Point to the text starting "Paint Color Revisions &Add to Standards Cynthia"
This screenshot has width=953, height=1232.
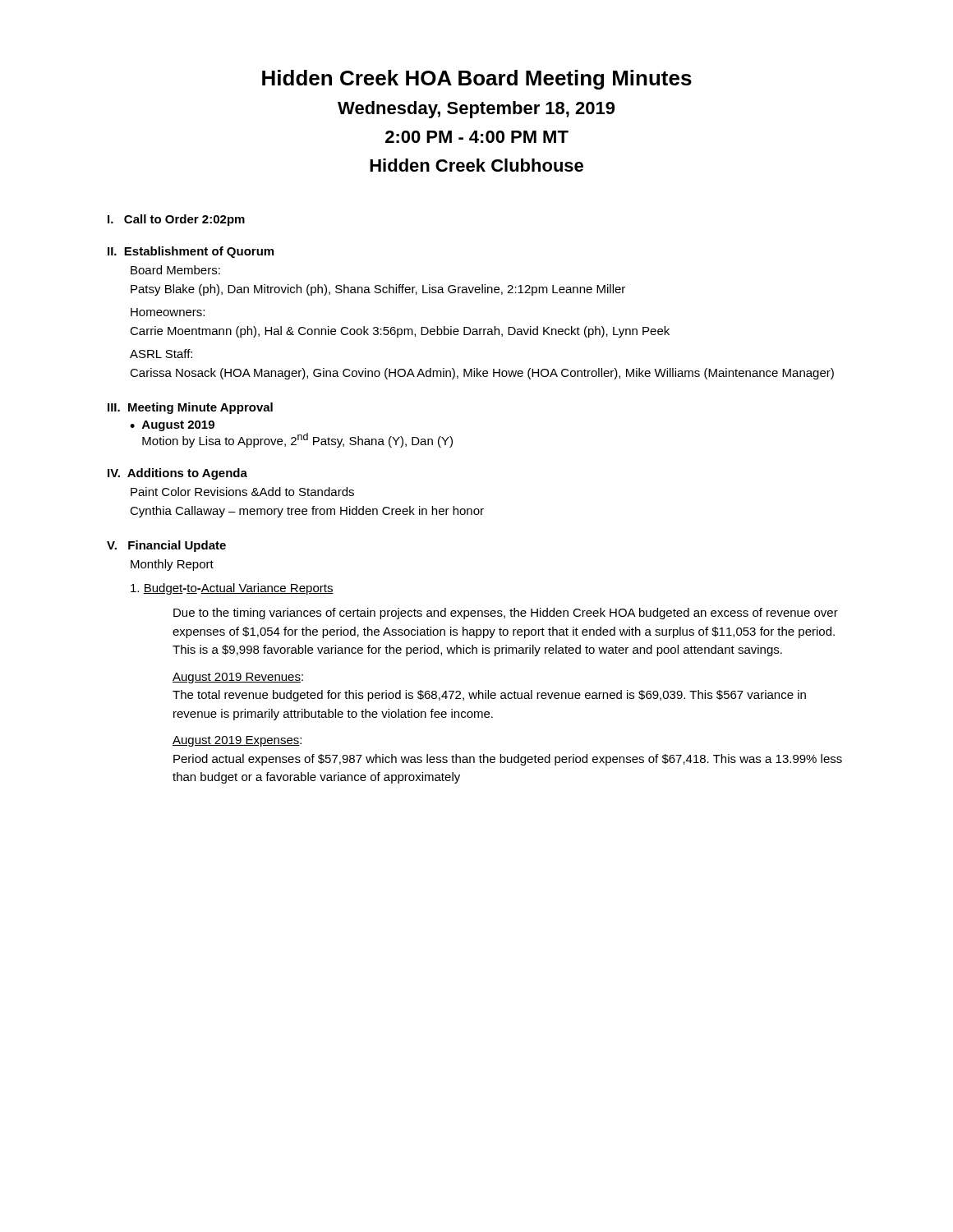pos(488,501)
